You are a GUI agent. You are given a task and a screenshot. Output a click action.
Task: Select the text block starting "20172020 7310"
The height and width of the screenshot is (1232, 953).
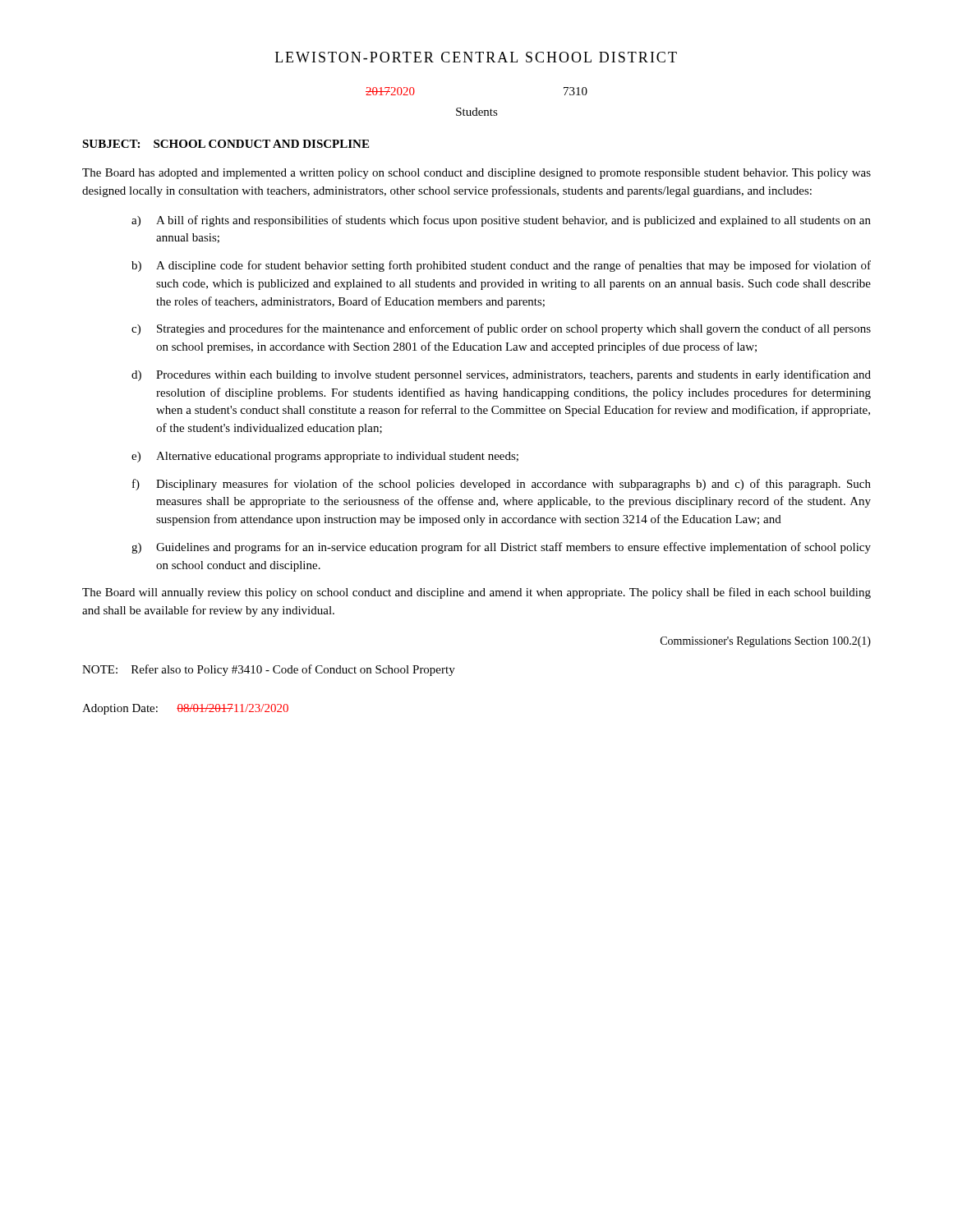(381, 91)
